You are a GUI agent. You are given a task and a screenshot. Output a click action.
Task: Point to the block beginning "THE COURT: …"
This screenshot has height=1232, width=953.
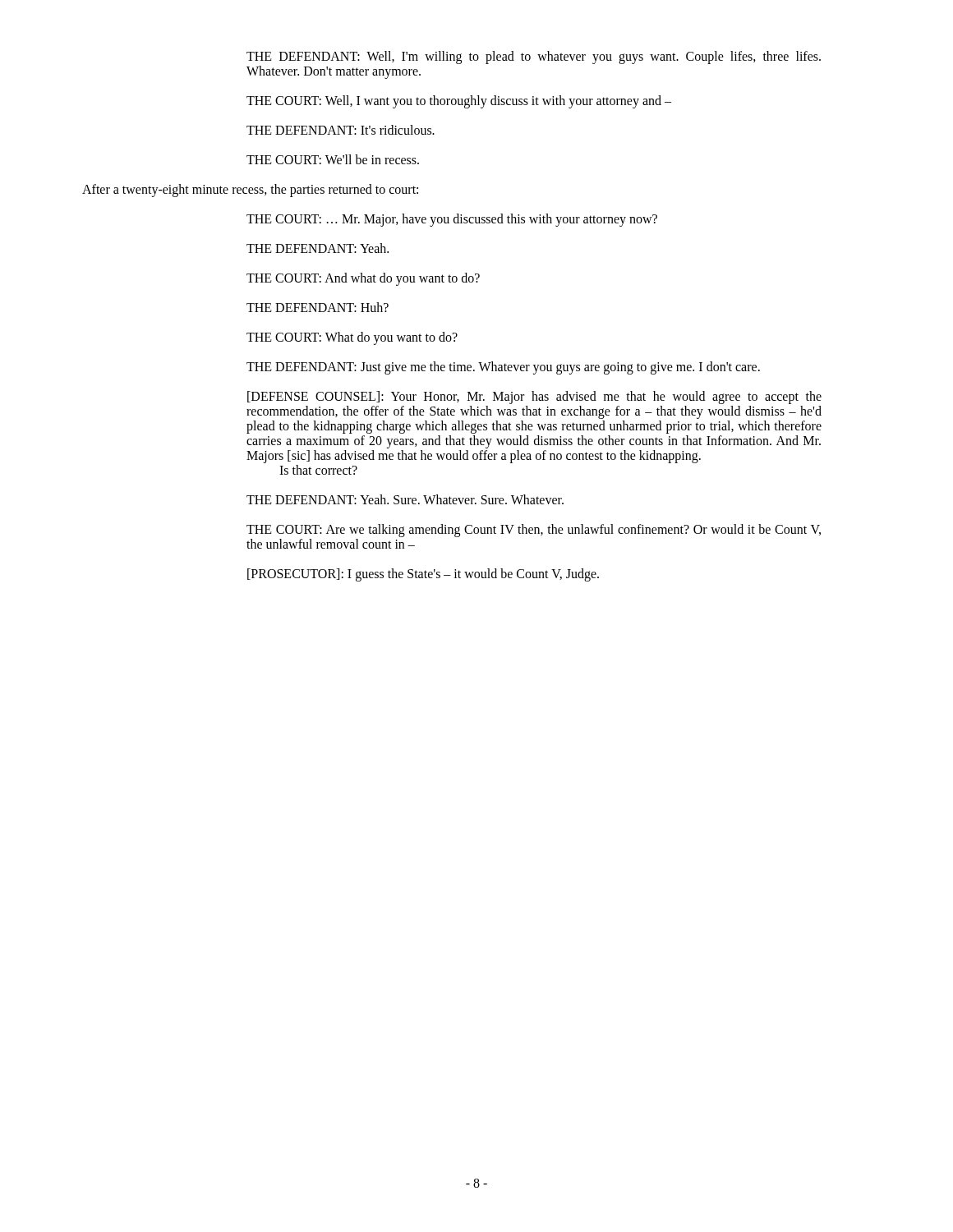(452, 219)
